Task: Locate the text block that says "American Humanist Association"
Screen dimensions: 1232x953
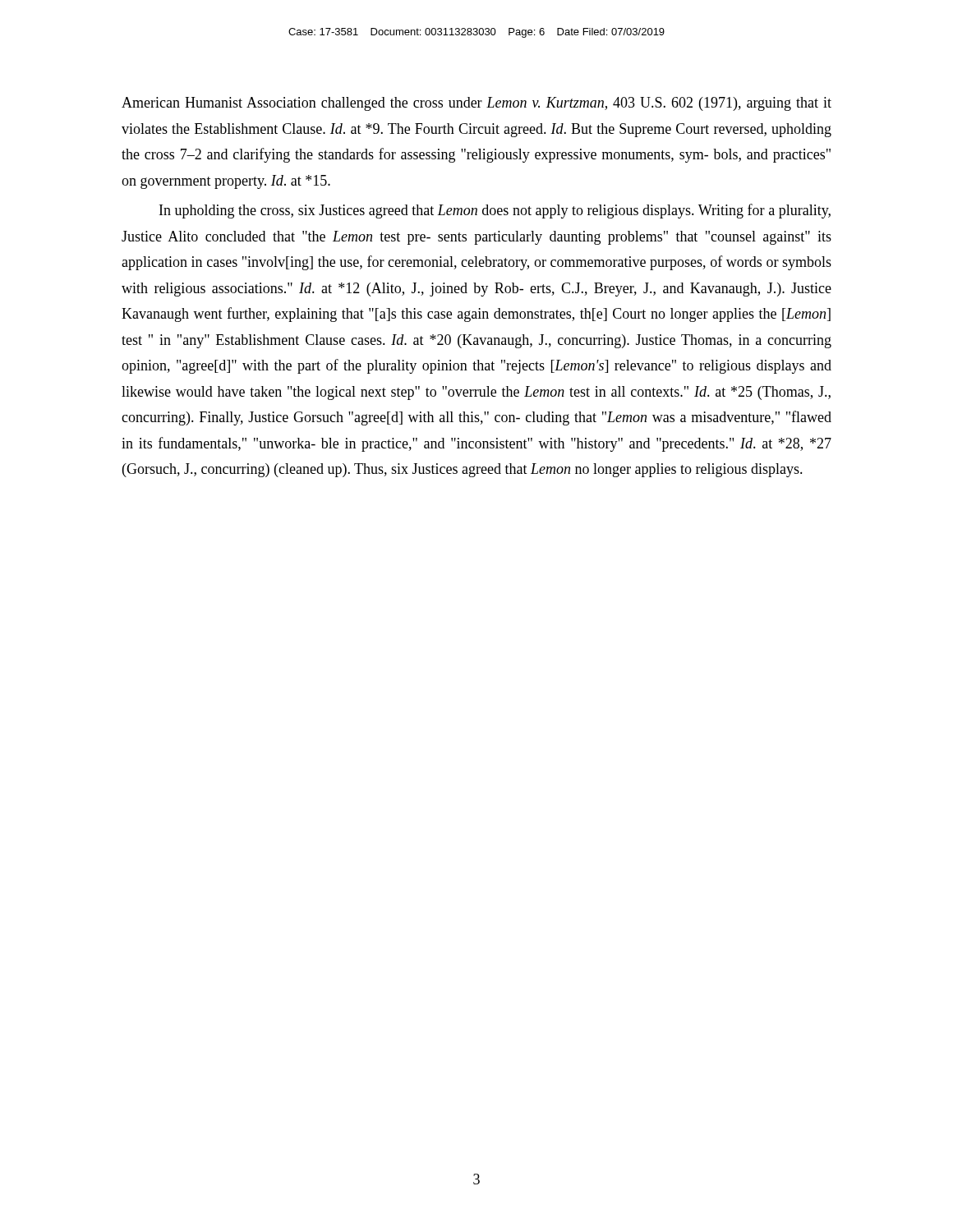Action: [x=476, y=141]
